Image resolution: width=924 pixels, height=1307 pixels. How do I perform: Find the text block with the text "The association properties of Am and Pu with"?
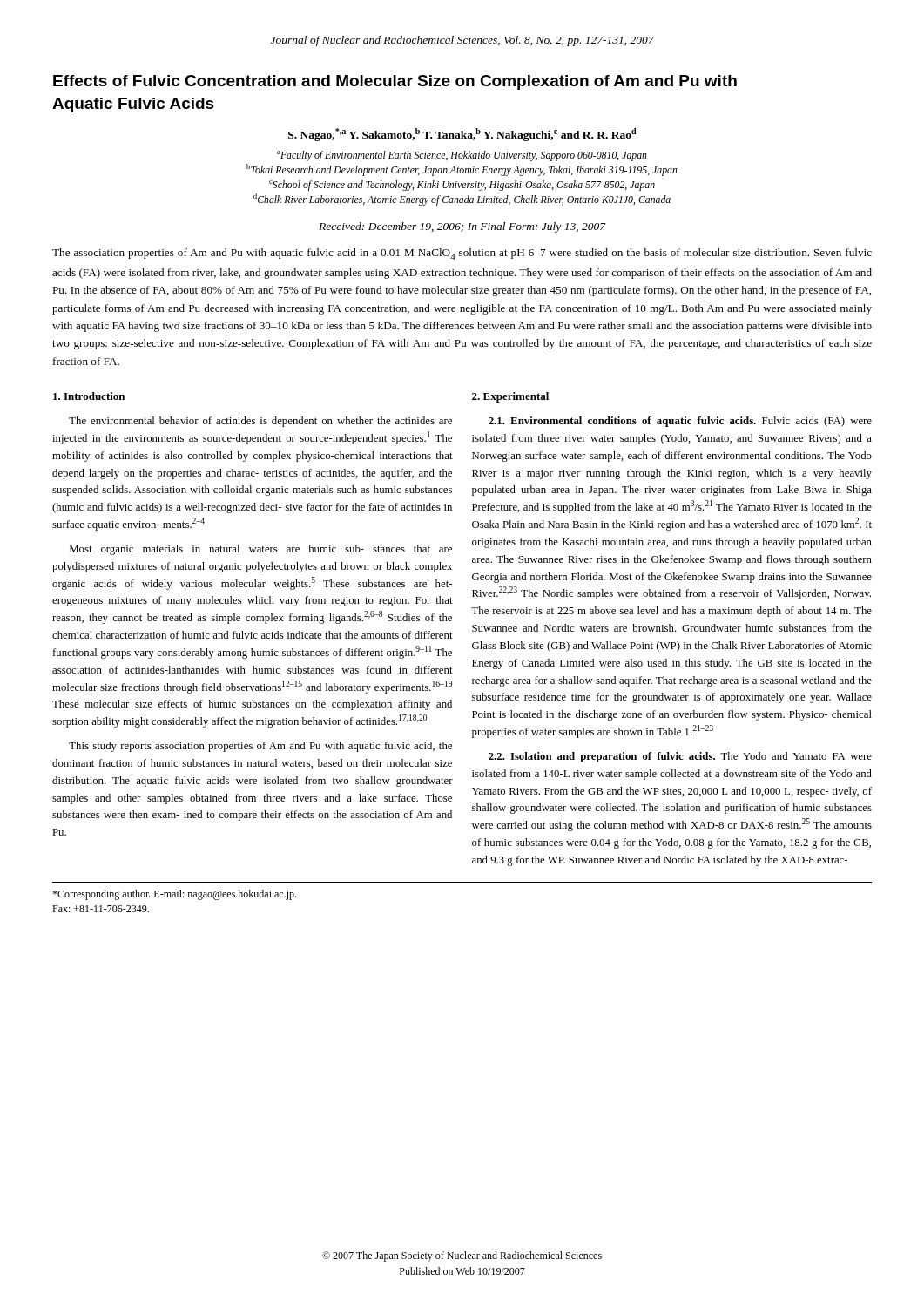coord(462,307)
